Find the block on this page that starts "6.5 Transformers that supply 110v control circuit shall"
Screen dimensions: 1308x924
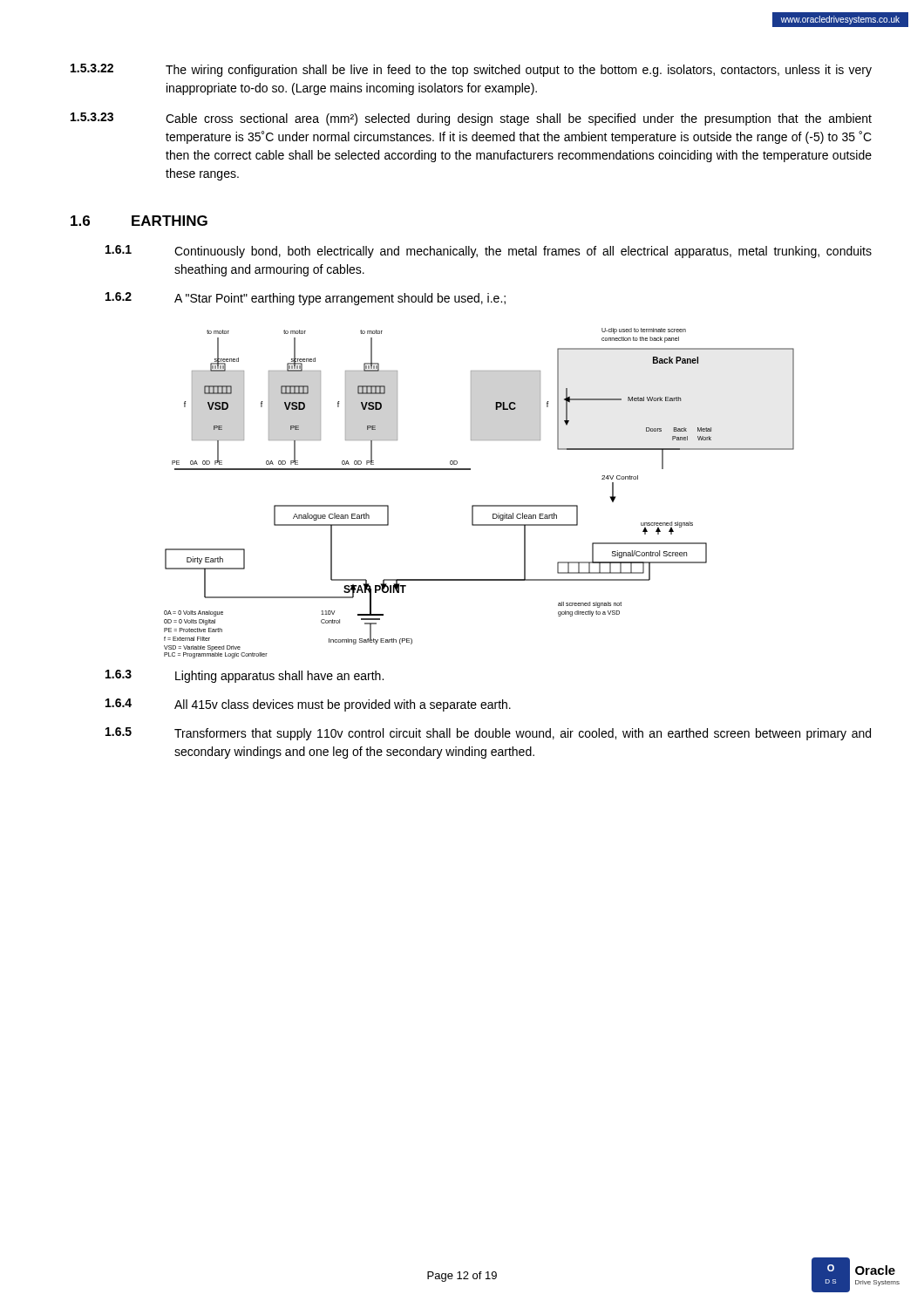point(488,743)
